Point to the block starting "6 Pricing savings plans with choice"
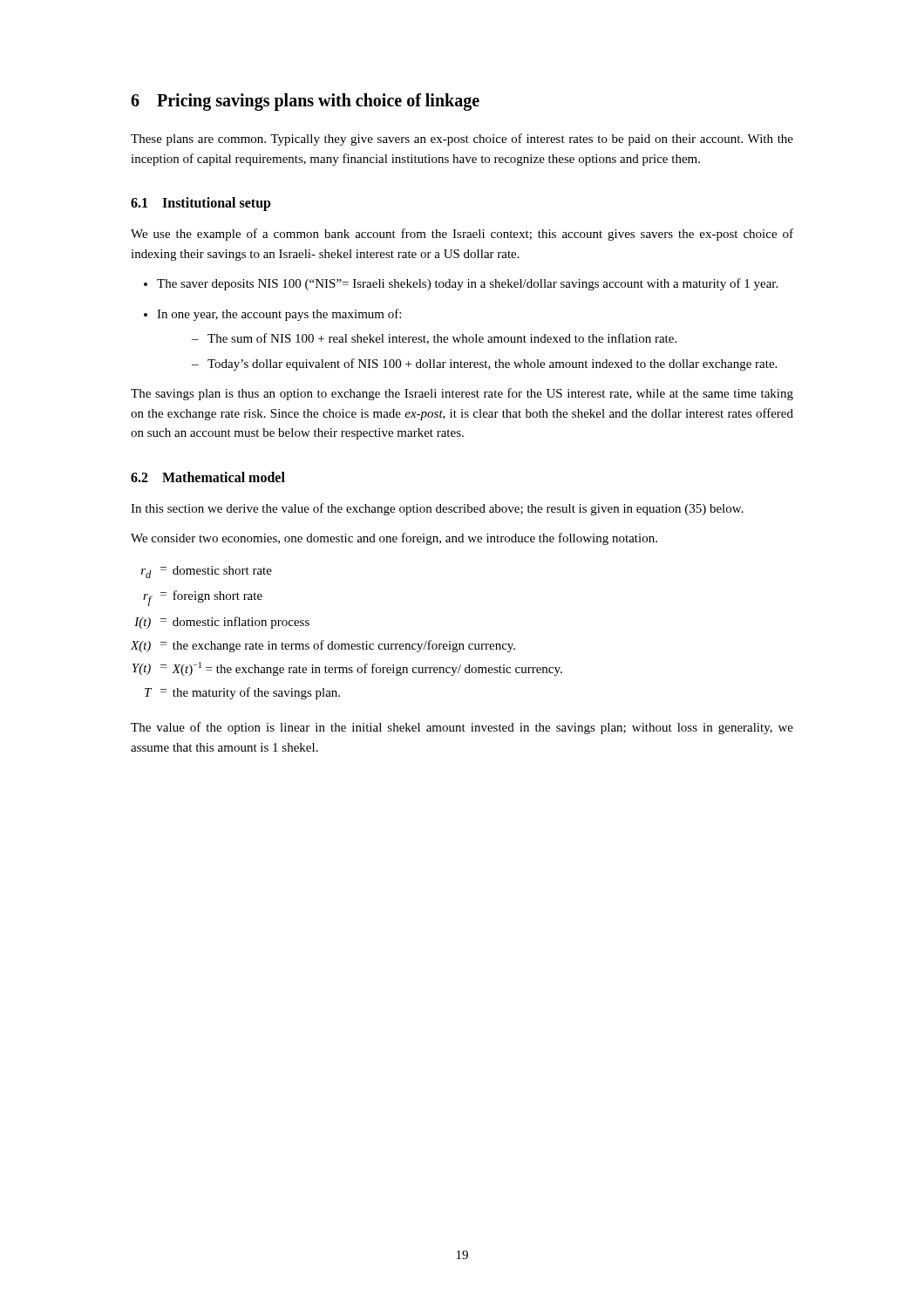This screenshot has width=924, height=1308. (x=462, y=100)
